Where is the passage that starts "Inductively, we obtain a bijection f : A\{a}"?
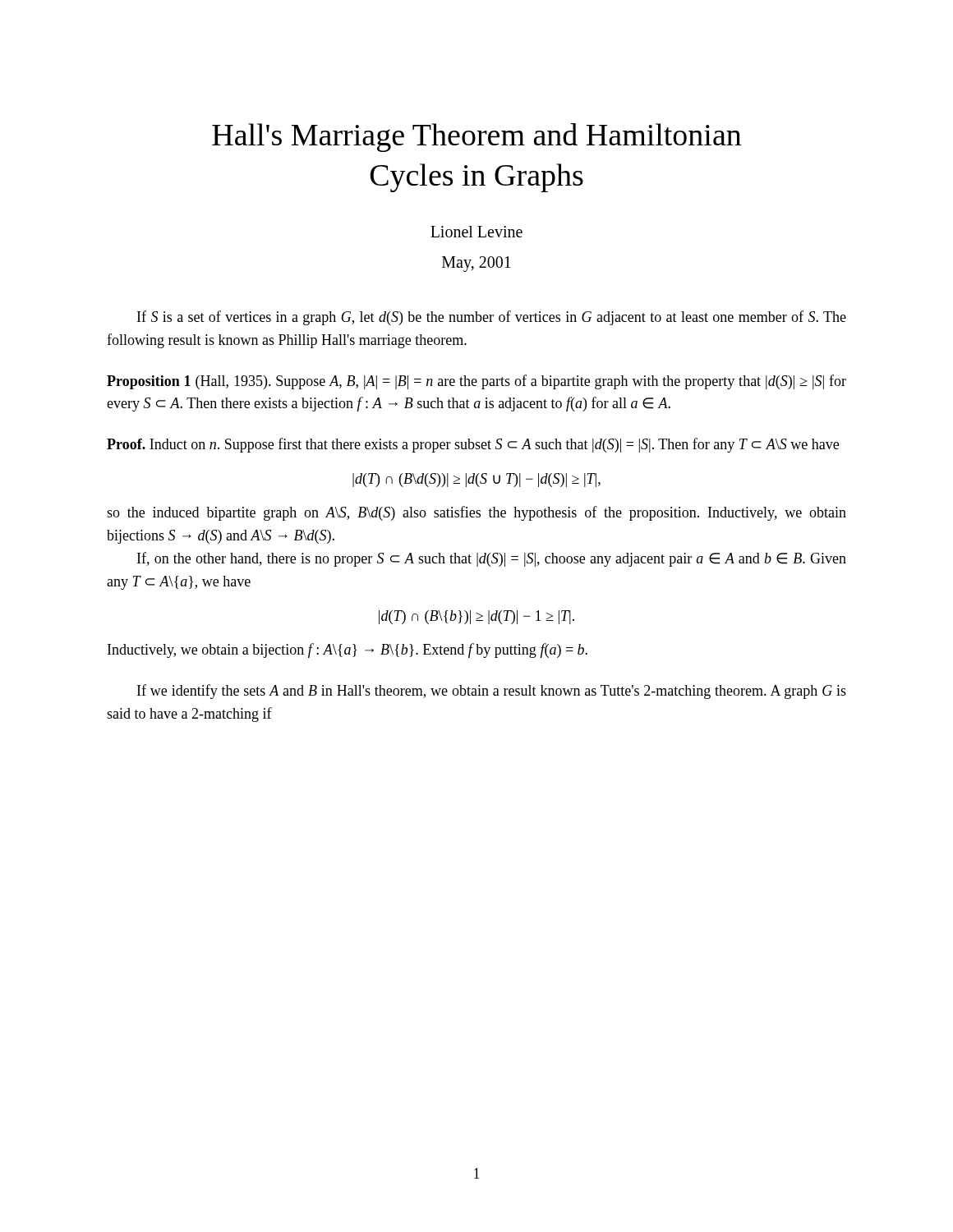The width and height of the screenshot is (953, 1232). (476, 650)
